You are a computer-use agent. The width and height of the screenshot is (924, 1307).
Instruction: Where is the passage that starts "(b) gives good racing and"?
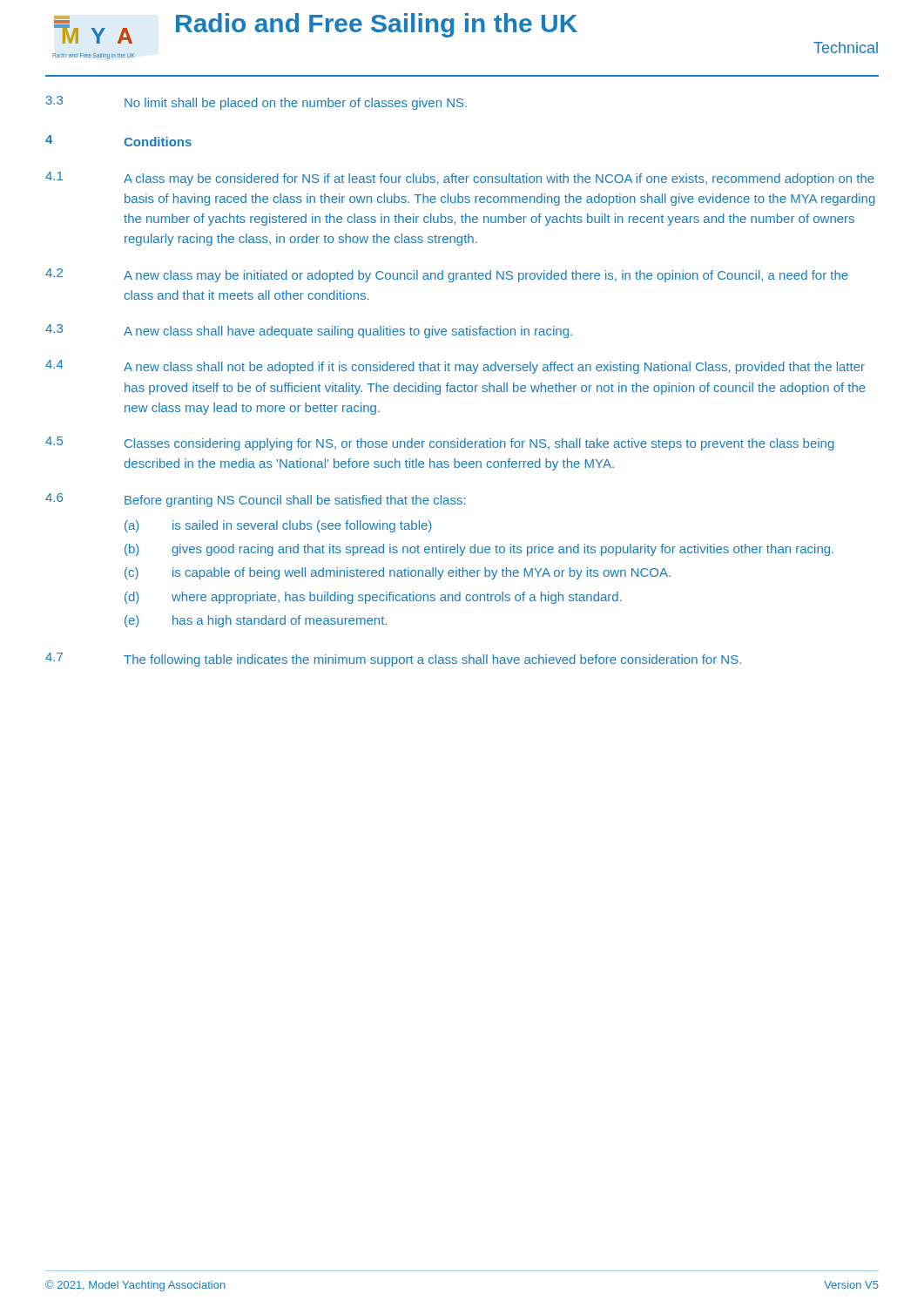(501, 549)
